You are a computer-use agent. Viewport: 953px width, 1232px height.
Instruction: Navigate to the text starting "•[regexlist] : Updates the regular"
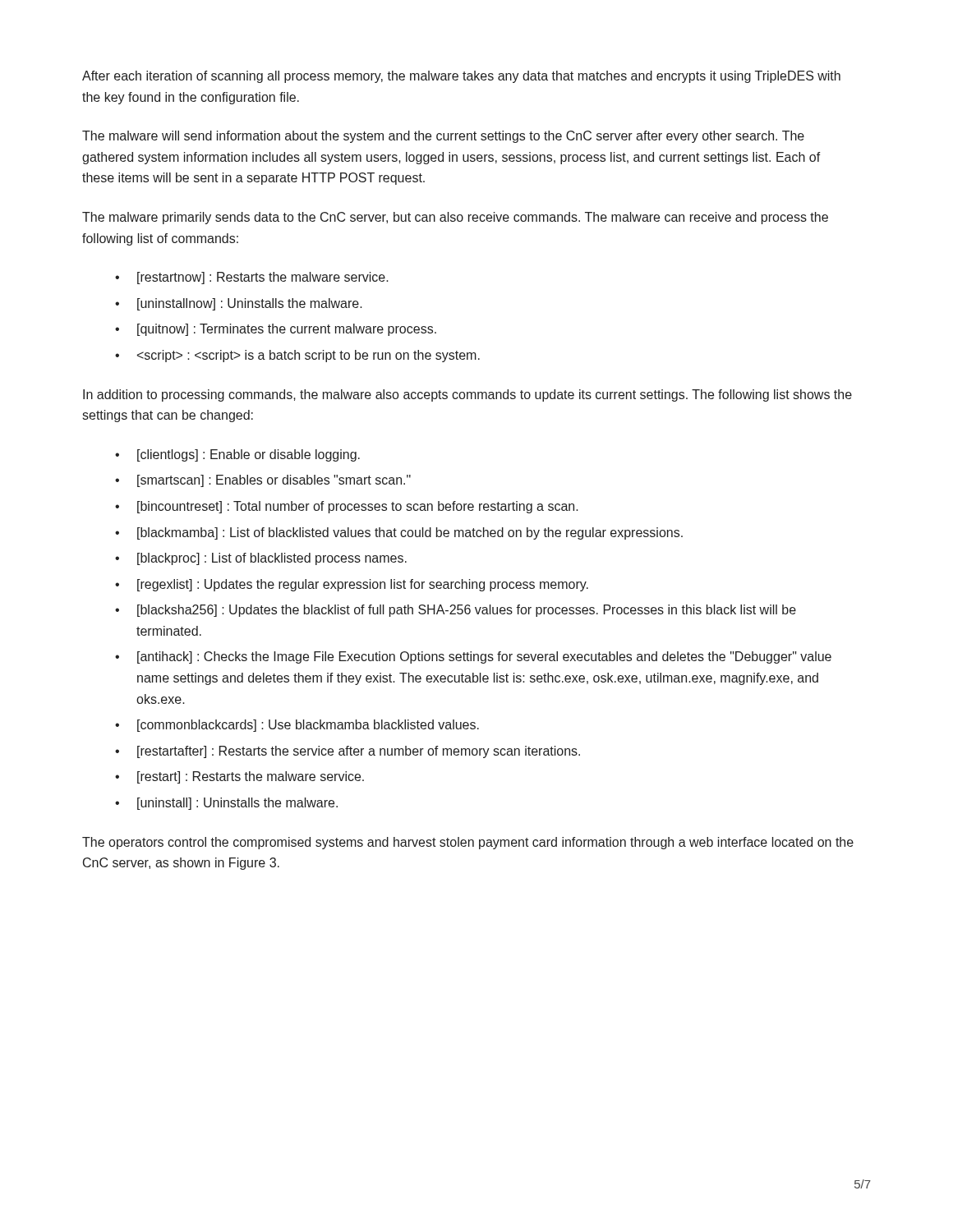click(x=352, y=584)
